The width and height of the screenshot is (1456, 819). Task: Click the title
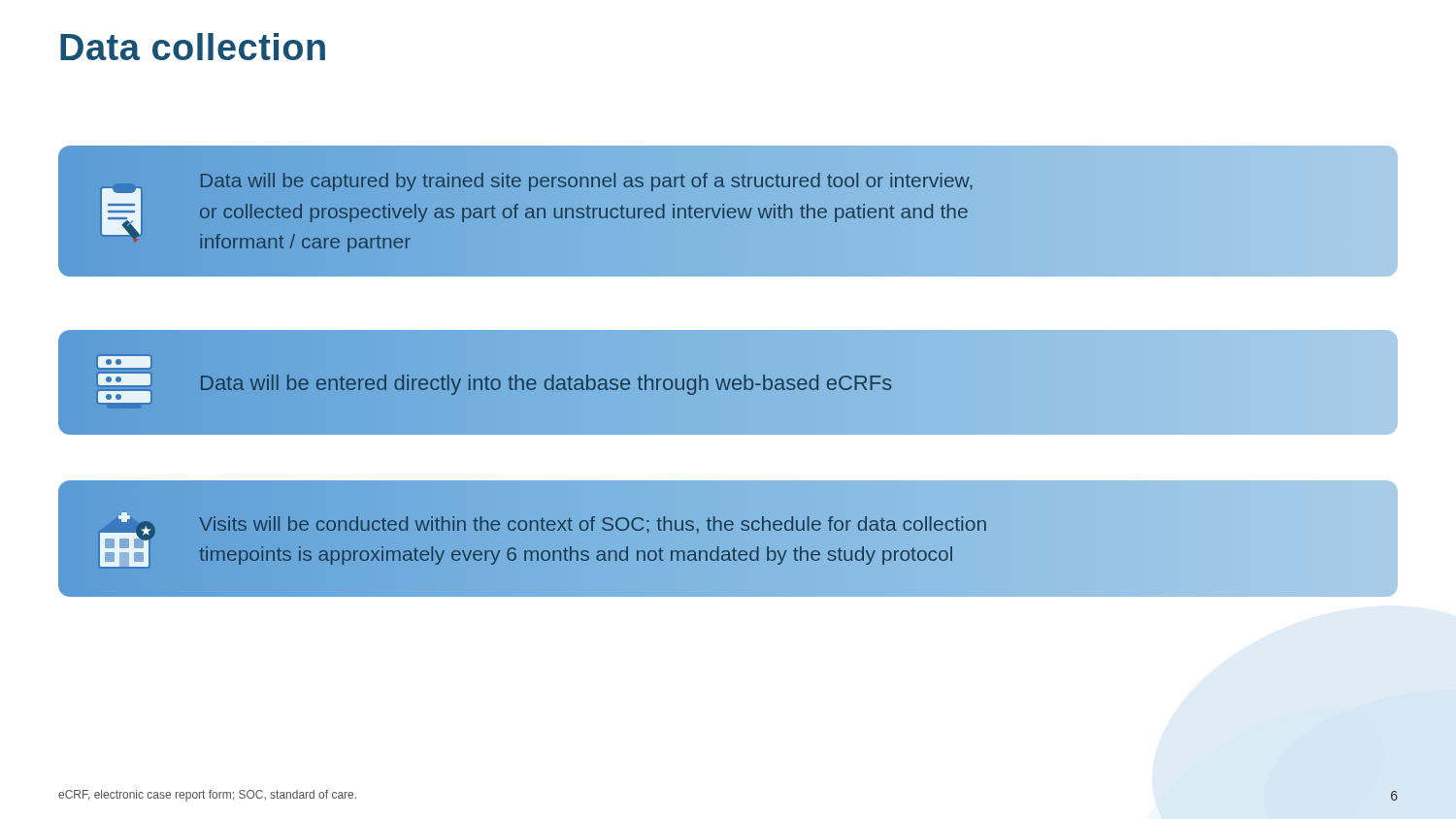coord(193,48)
